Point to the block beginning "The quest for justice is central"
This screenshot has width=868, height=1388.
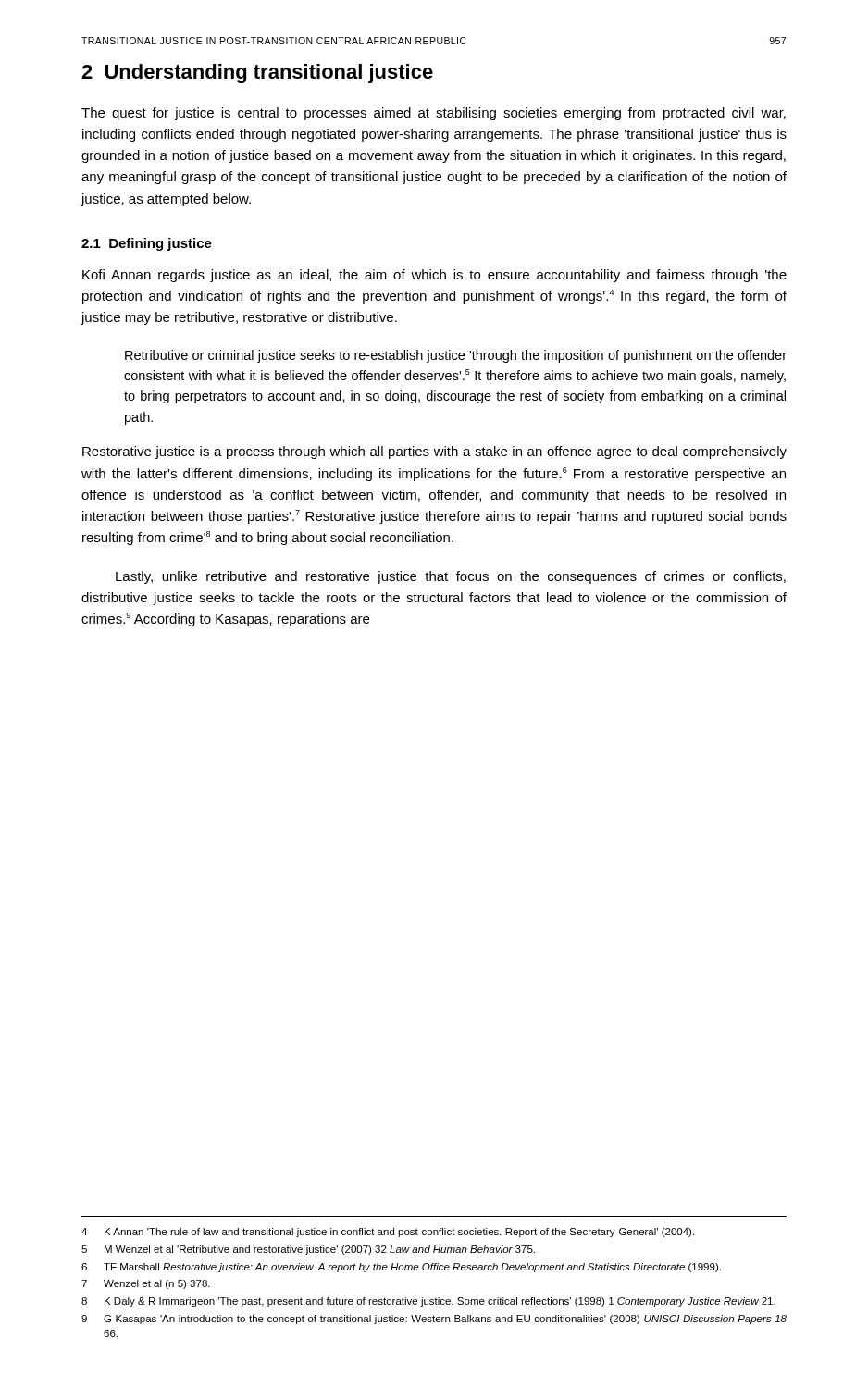(x=434, y=155)
